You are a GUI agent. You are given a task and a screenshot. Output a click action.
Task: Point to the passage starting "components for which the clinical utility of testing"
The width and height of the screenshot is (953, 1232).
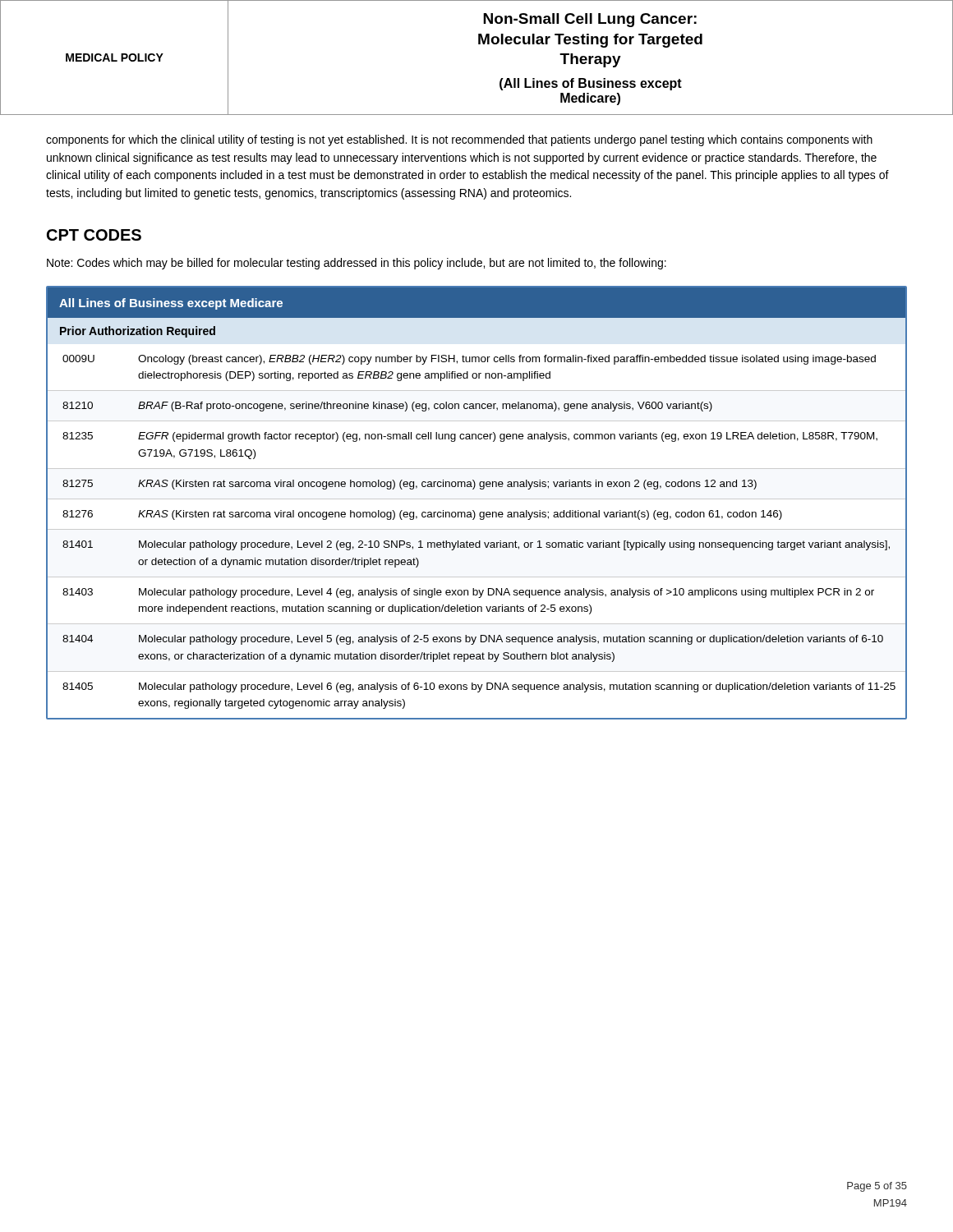point(467,166)
